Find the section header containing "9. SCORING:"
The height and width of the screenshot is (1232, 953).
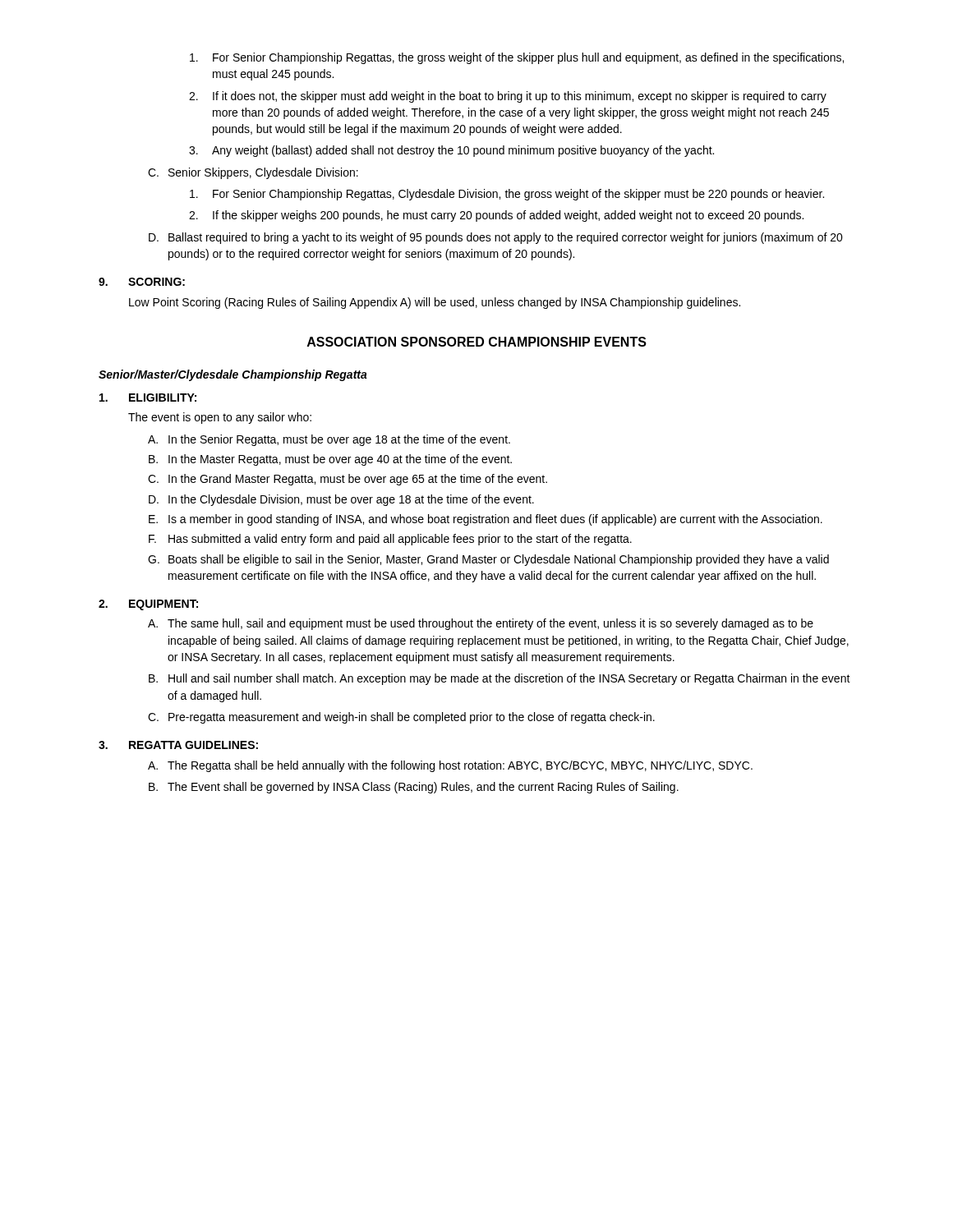[142, 282]
